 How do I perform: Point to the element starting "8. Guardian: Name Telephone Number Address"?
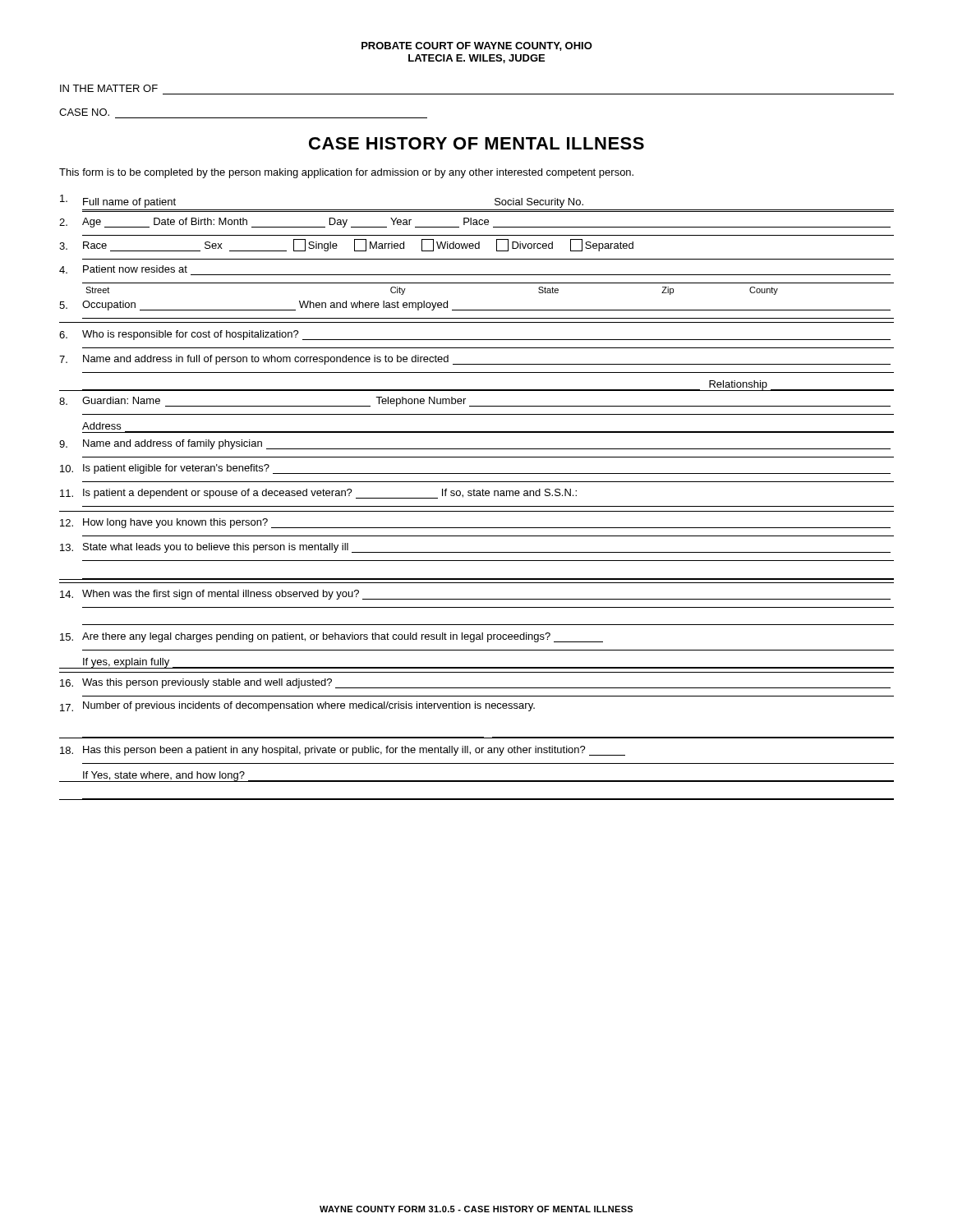coord(476,413)
